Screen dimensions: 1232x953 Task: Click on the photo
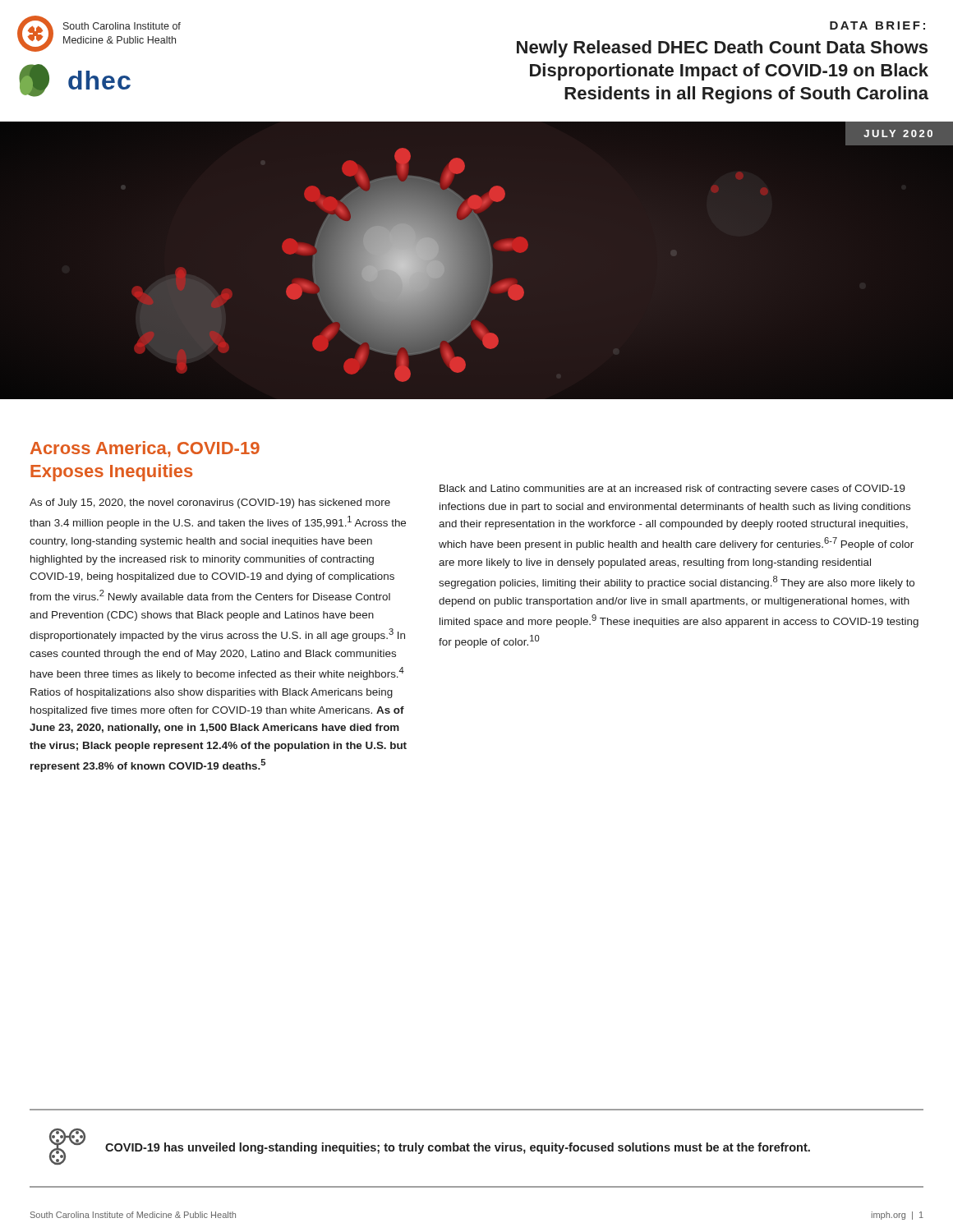(x=476, y=260)
